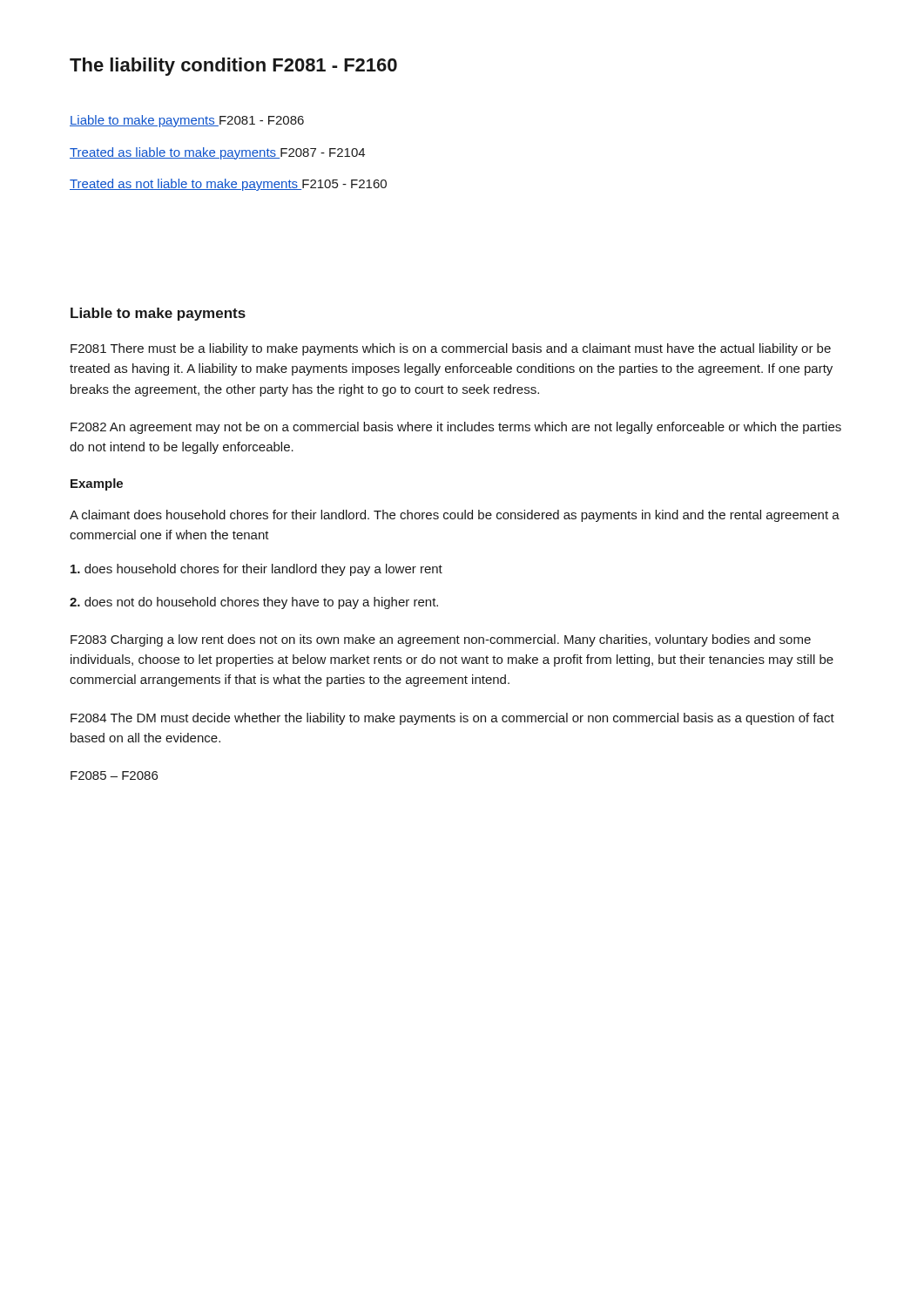
Task: Locate the element starting "F2084 The DM must decide whether"
Action: pos(452,727)
